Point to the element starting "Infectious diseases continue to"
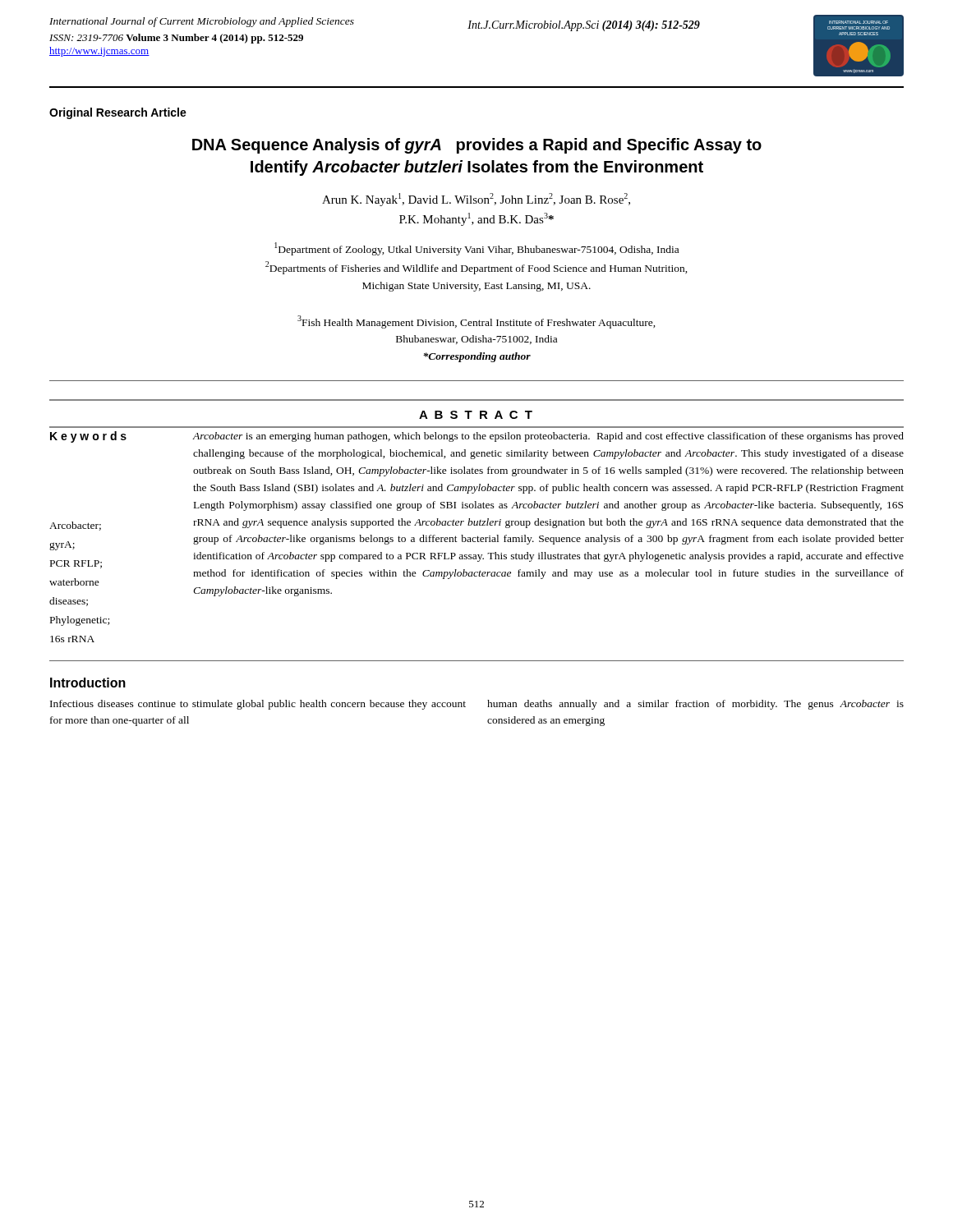This screenshot has width=953, height=1232. coord(258,712)
